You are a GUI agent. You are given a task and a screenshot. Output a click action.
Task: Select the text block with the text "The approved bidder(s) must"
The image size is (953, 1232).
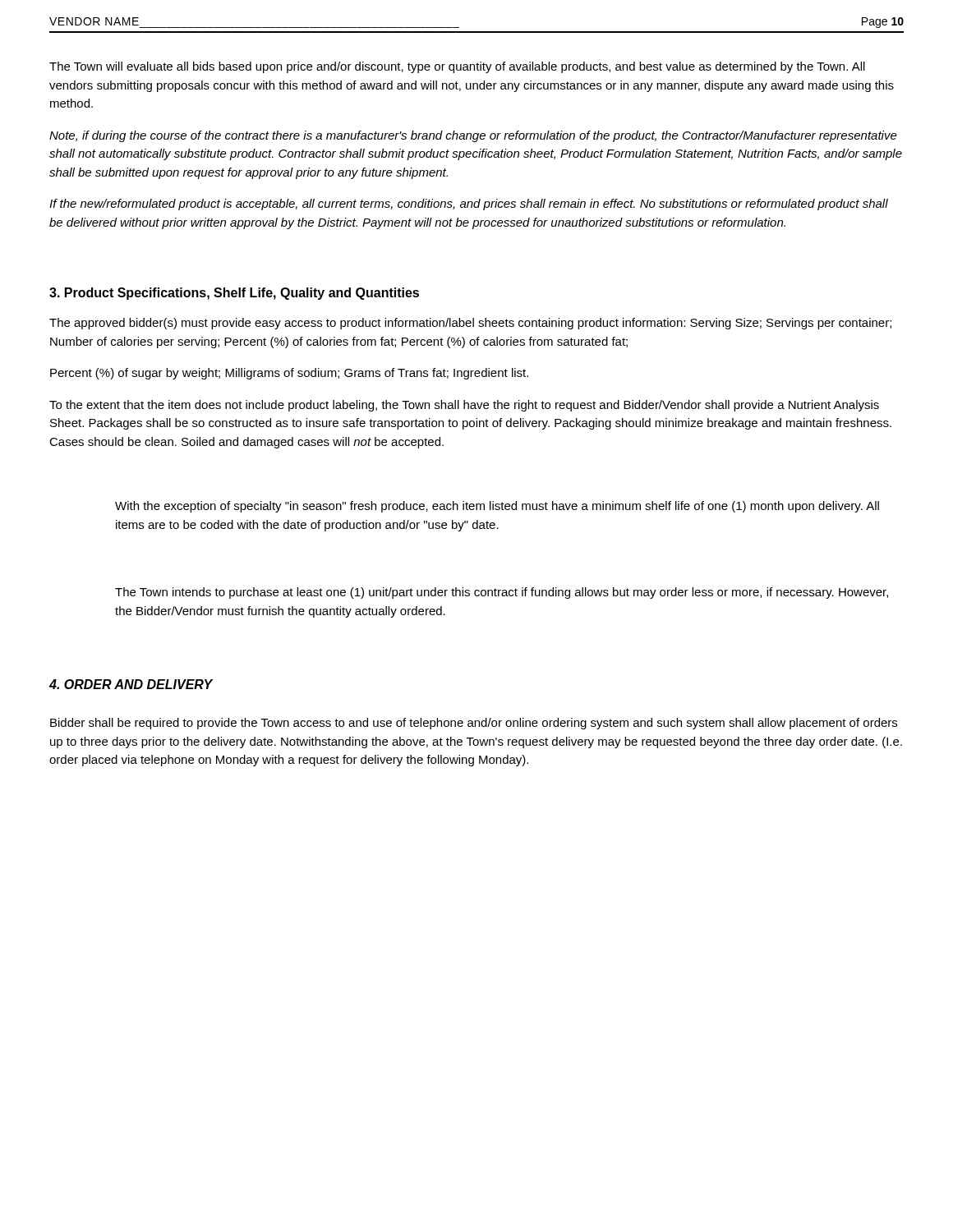tap(471, 332)
